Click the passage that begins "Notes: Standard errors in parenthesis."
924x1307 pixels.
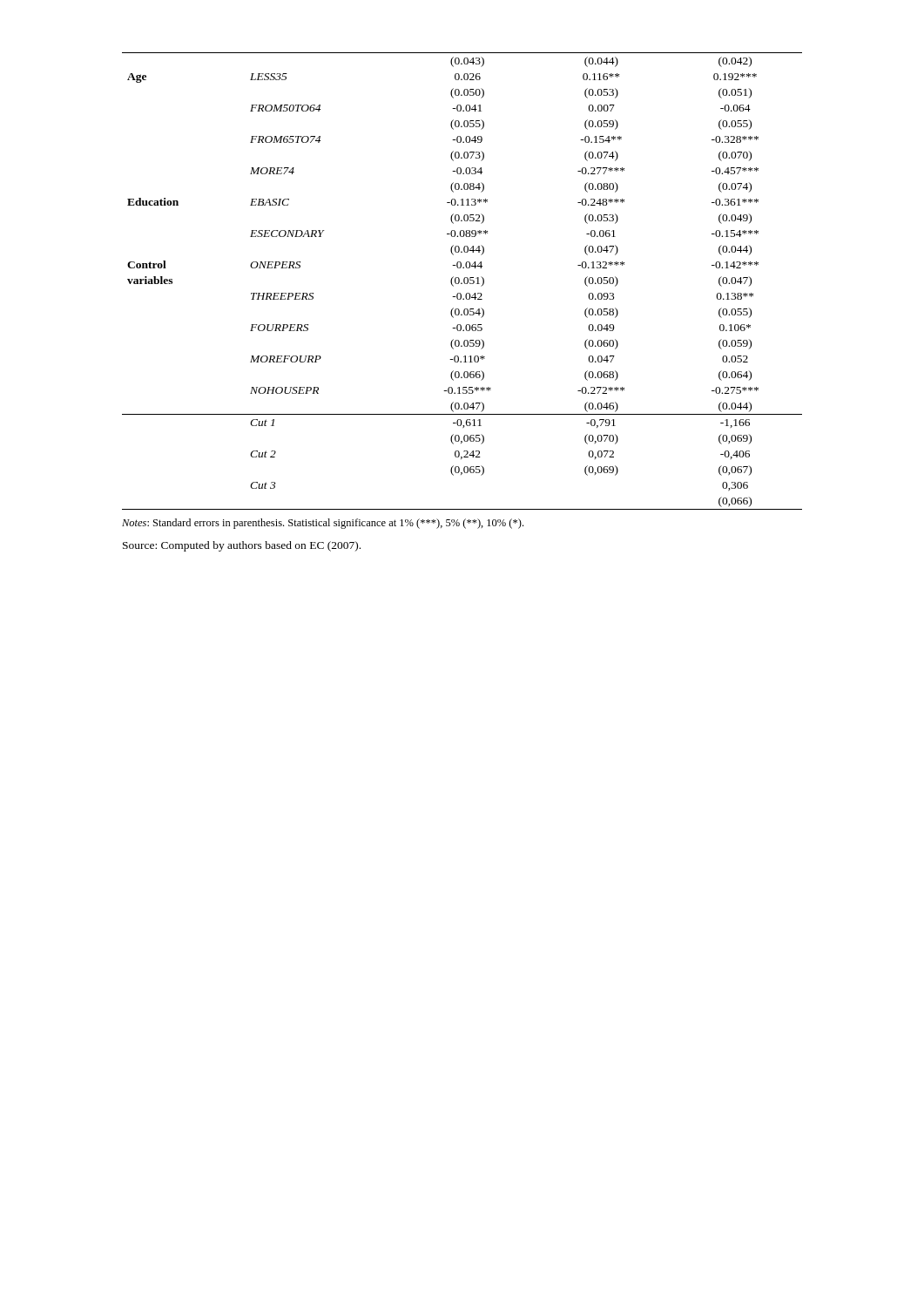tap(323, 523)
